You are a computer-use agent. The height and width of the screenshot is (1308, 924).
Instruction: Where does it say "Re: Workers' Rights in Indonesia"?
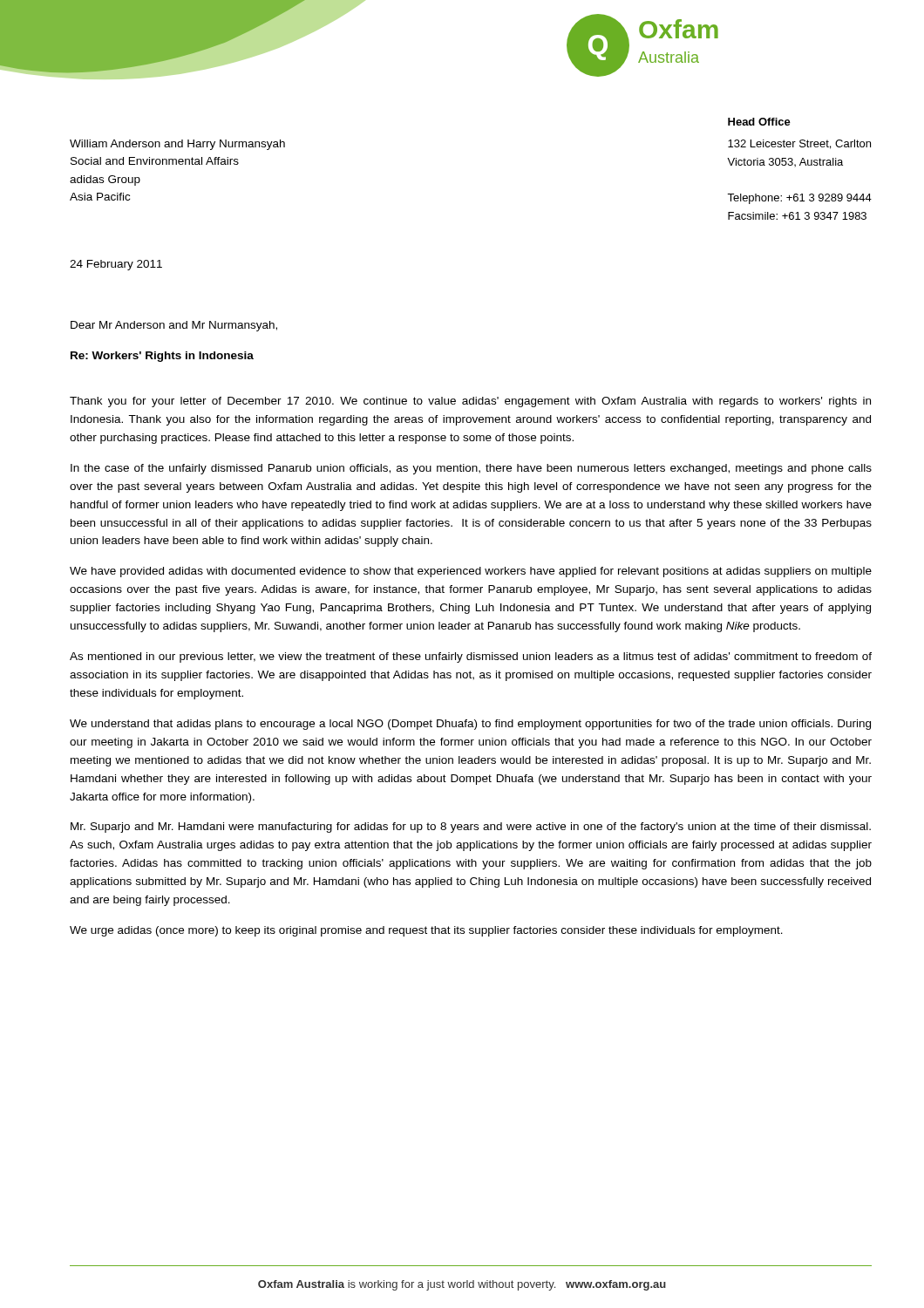[162, 355]
